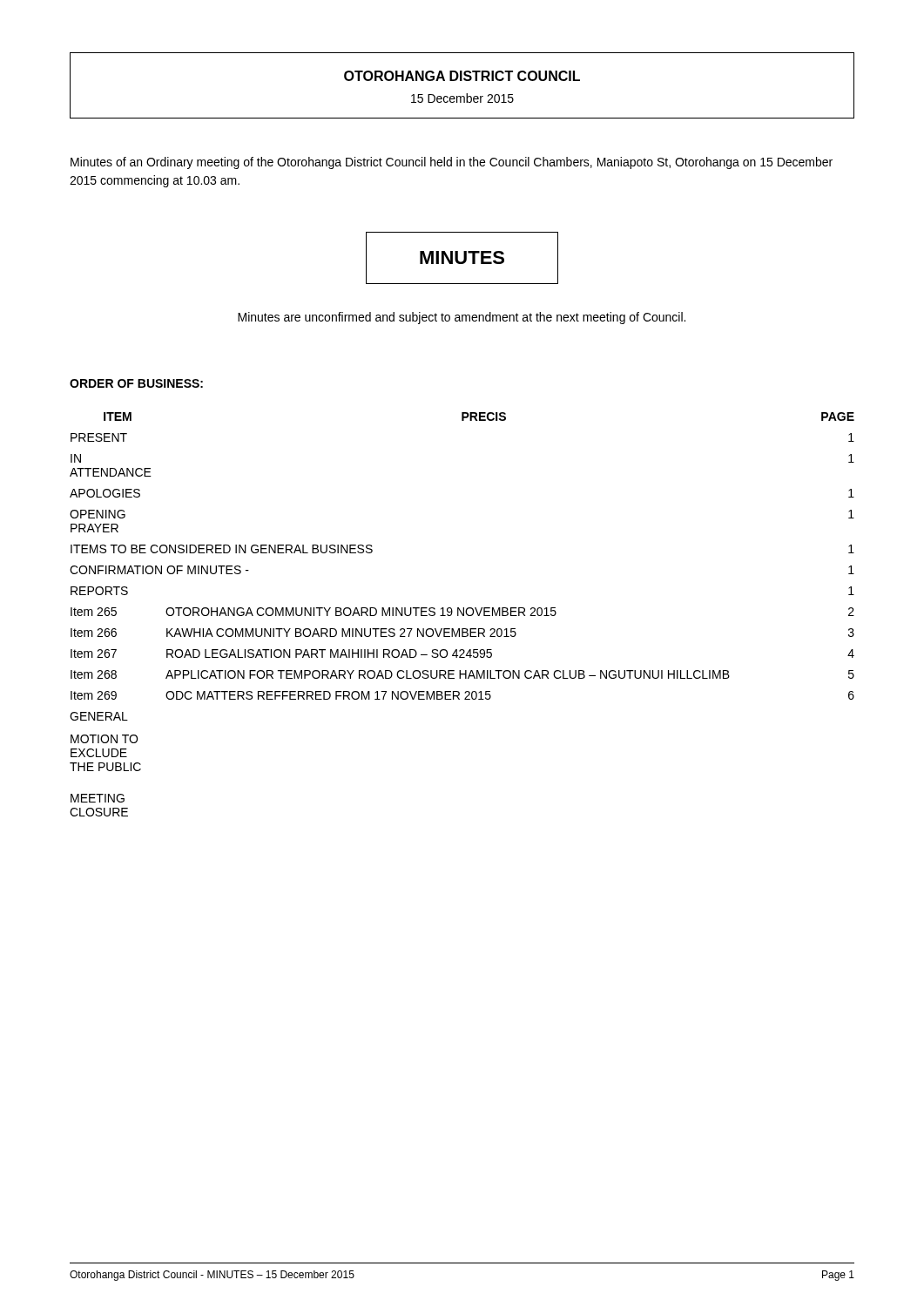Find the text block that reads "Minutes of an Ordinary meeting of the"
924x1307 pixels.
[x=451, y=171]
